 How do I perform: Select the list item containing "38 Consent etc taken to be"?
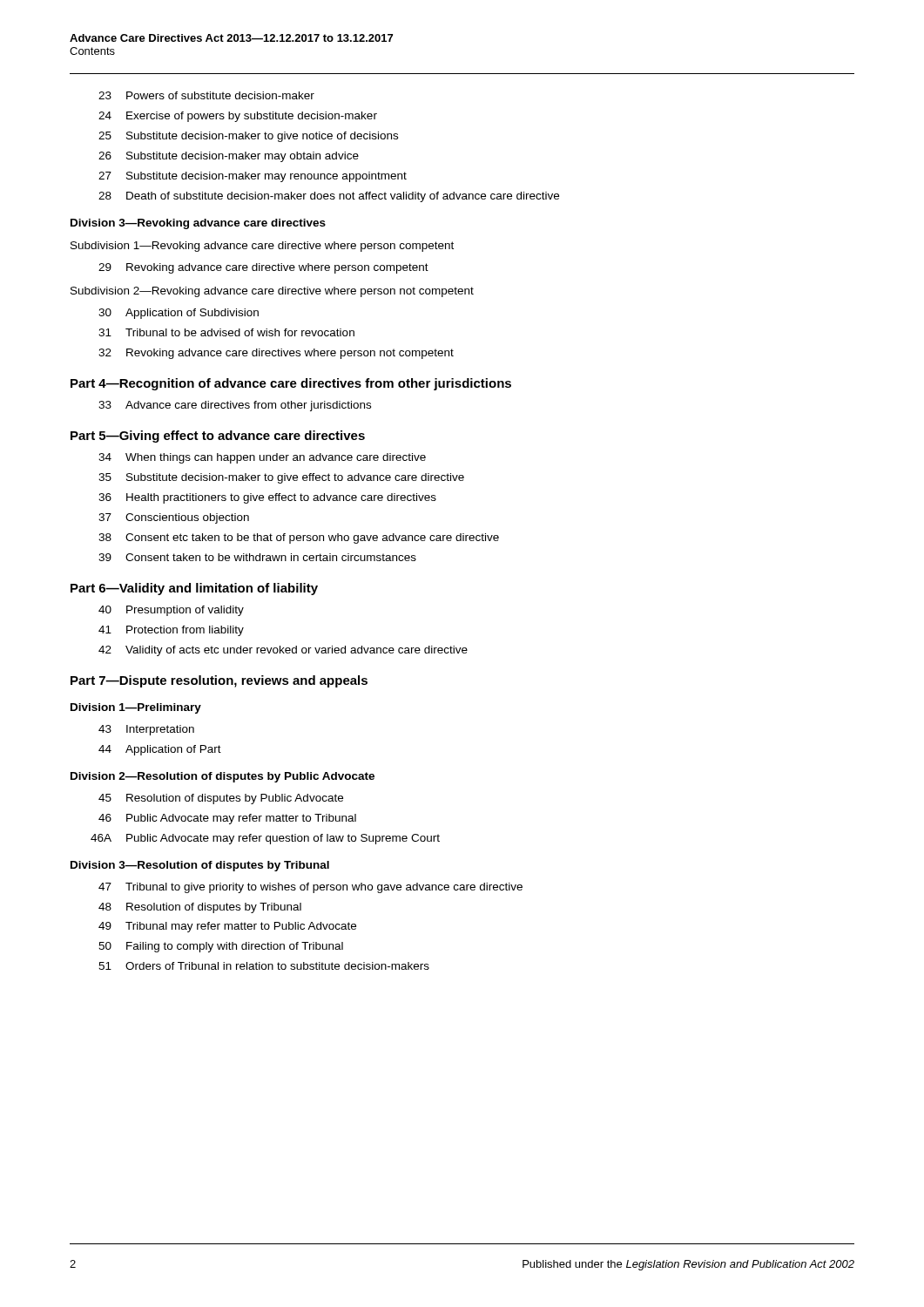click(462, 538)
